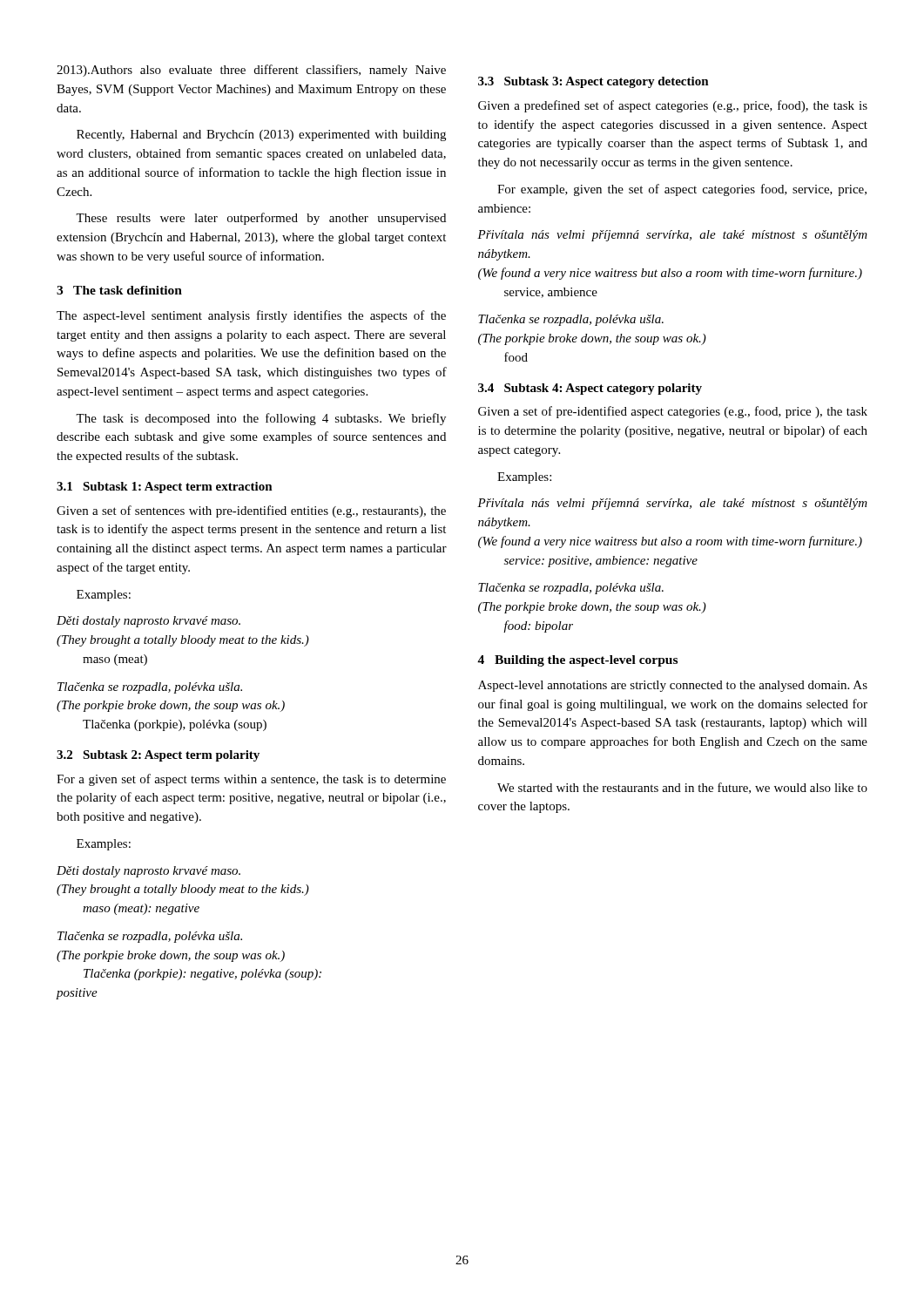Find the section header containing "3 The task definition"
This screenshot has width=924, height=1307.
click(119, 289)
